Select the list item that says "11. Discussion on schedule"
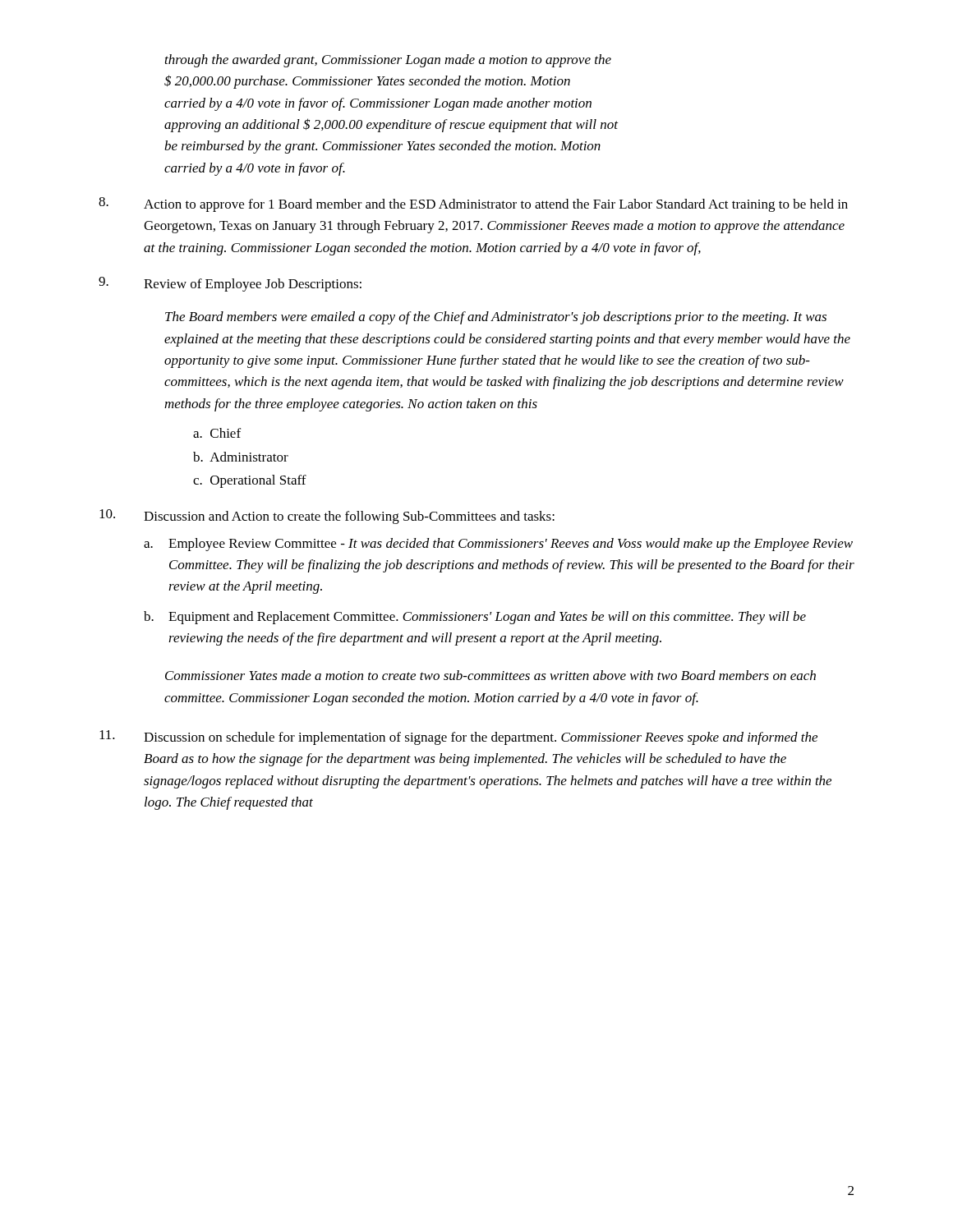Viewport: 953px width, 1232px height. (x=476, y=770)
